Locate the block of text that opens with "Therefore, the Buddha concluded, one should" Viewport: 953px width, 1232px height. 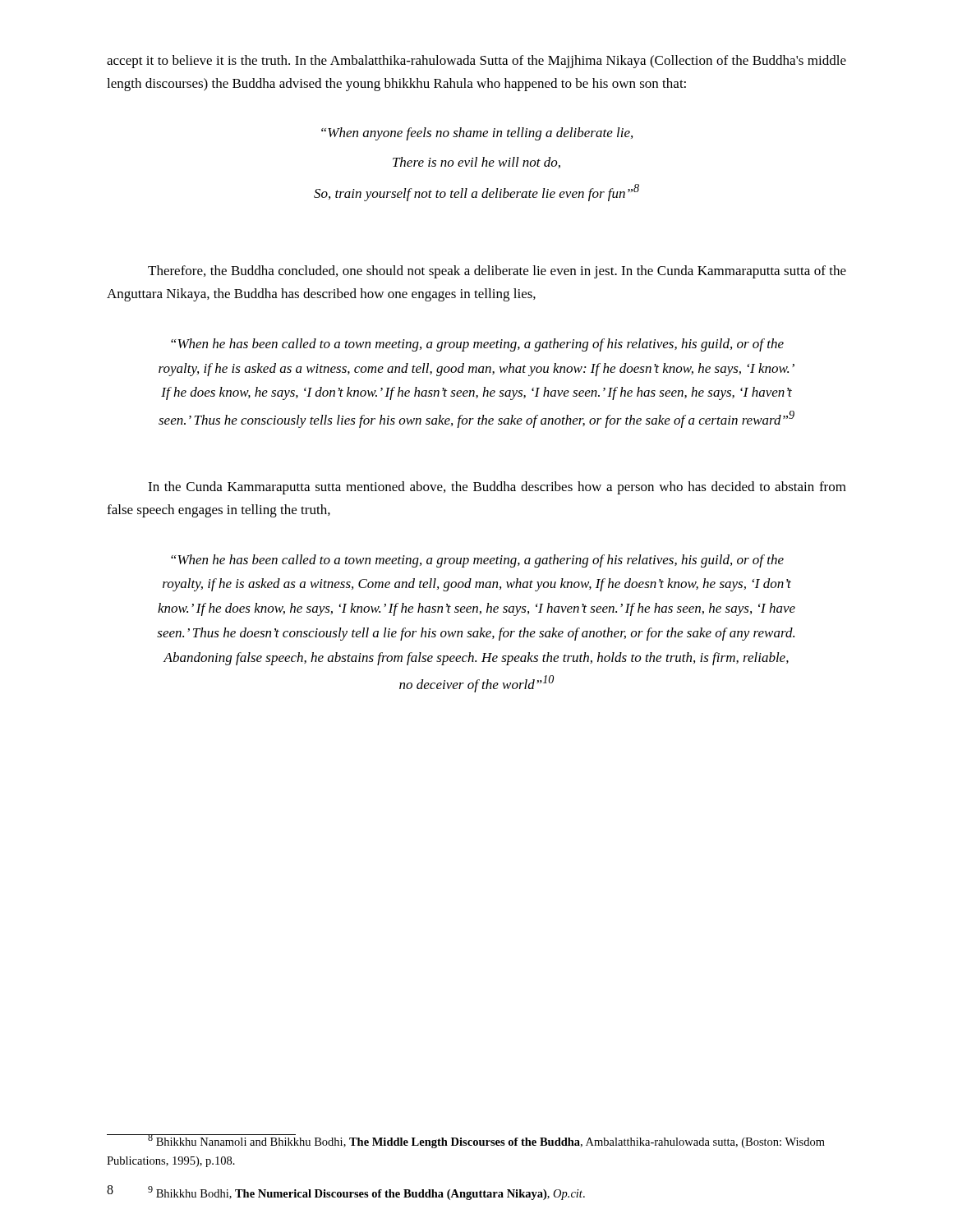point(476,282)
